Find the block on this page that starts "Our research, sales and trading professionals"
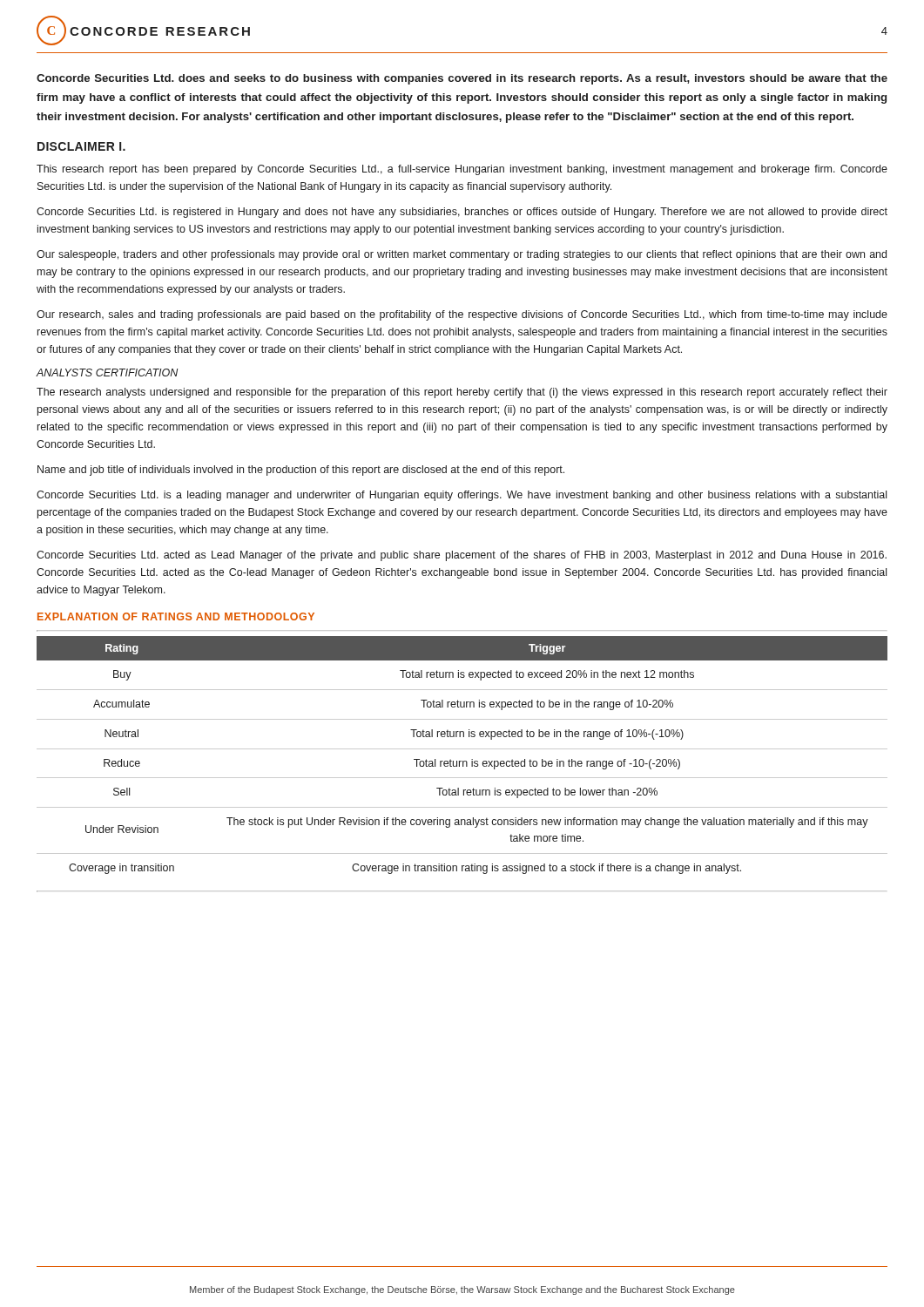Image resolution: width=924 pixels, height=1307 pixels. tap(462, 332)
